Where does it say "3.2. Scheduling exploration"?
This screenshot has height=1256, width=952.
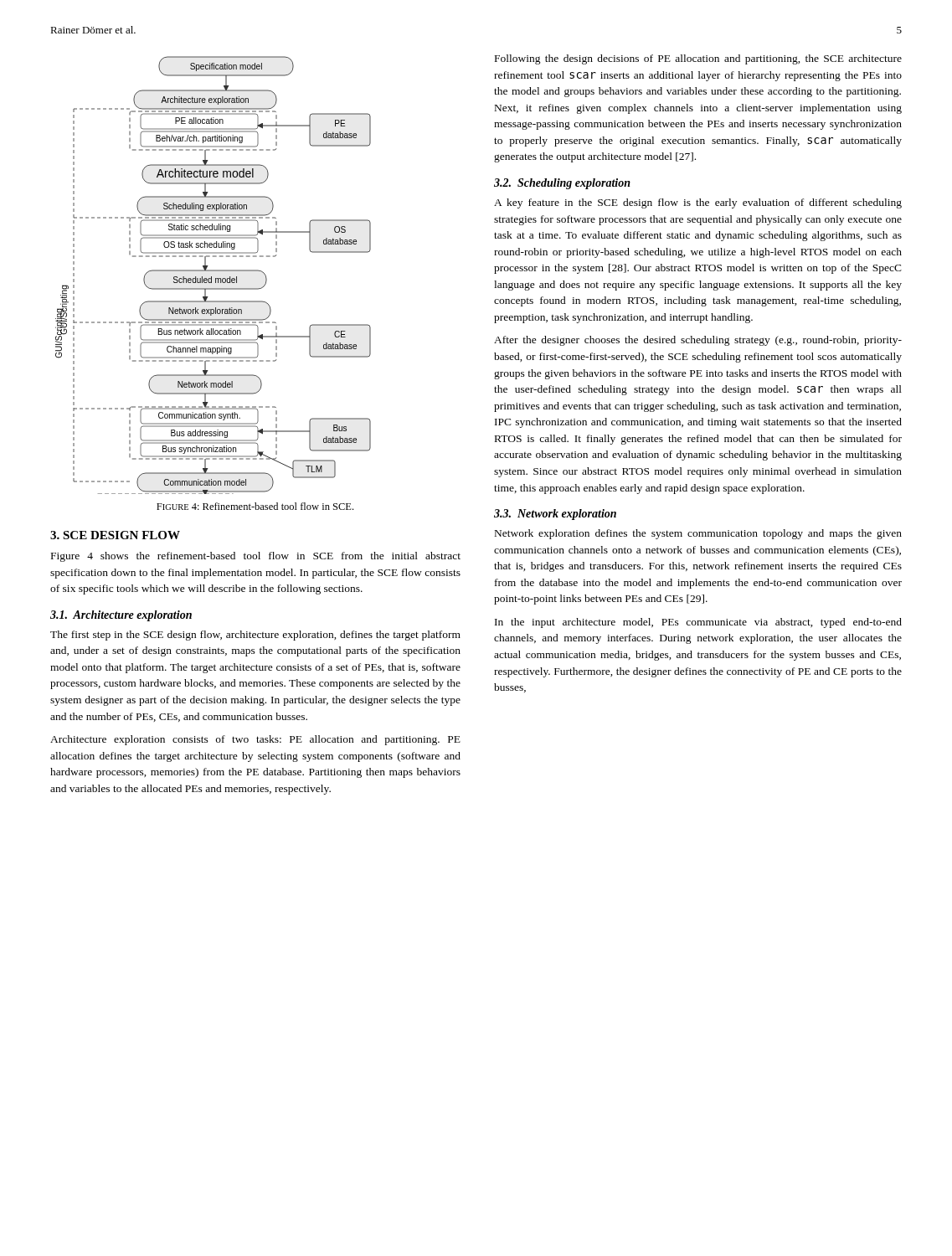[x=562, y=183]
